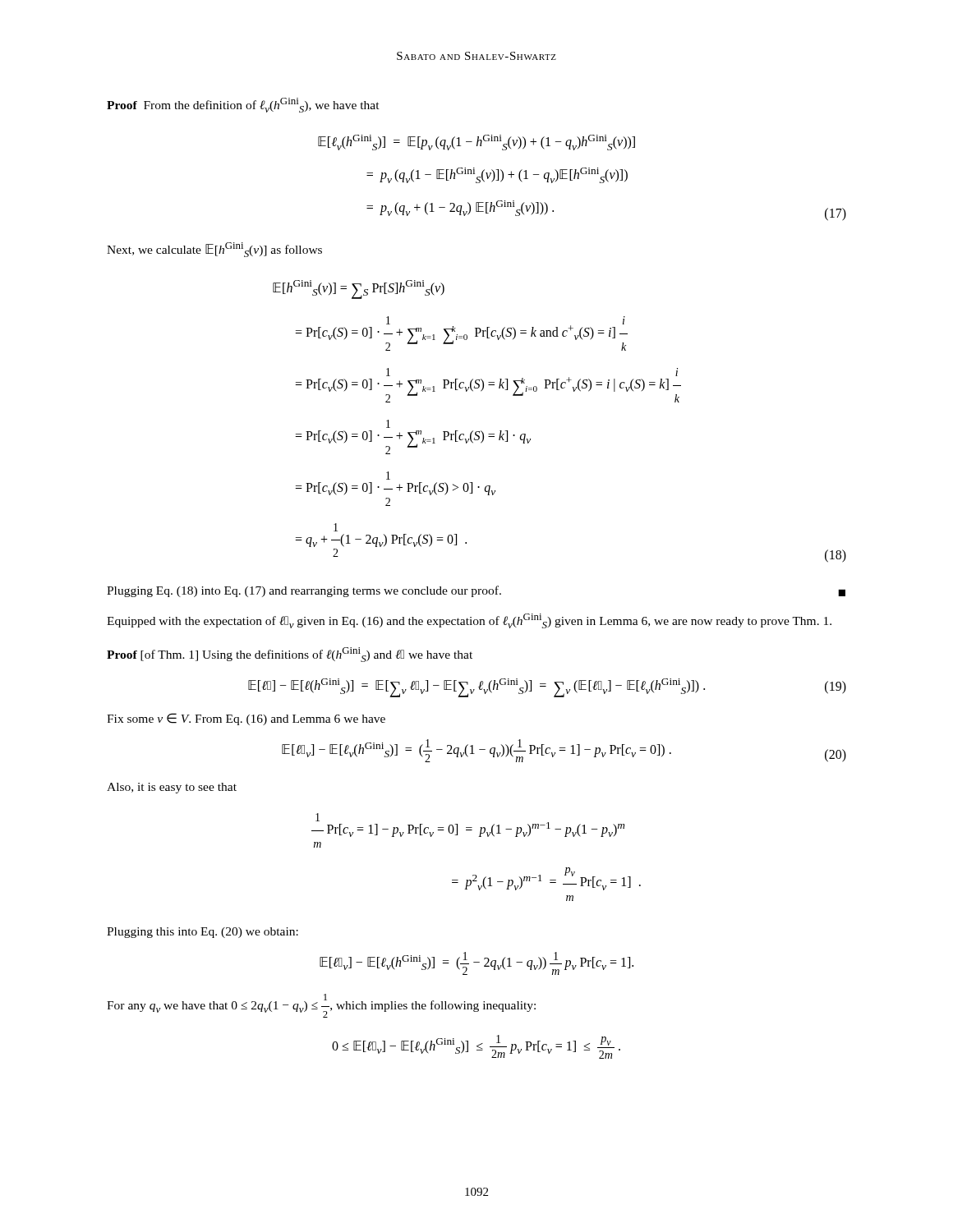Click on the region starting "𝔼[hGiniS(v)] = ∑S Pr[S]hGiniS(v)"
This screenshot has width=953, height=1232.
pos(359,290)
